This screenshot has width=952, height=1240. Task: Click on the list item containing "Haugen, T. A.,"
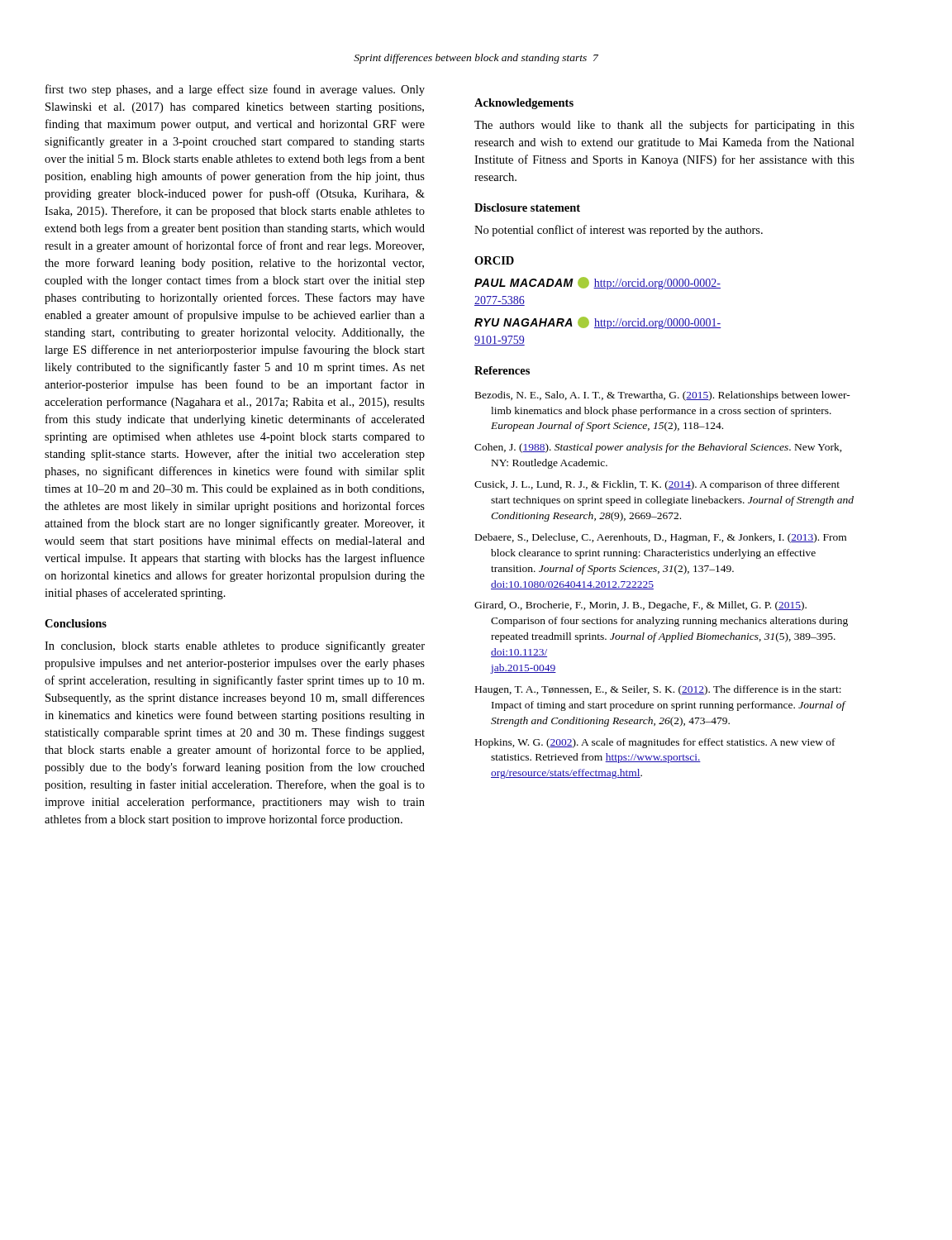tap(660, 705)
